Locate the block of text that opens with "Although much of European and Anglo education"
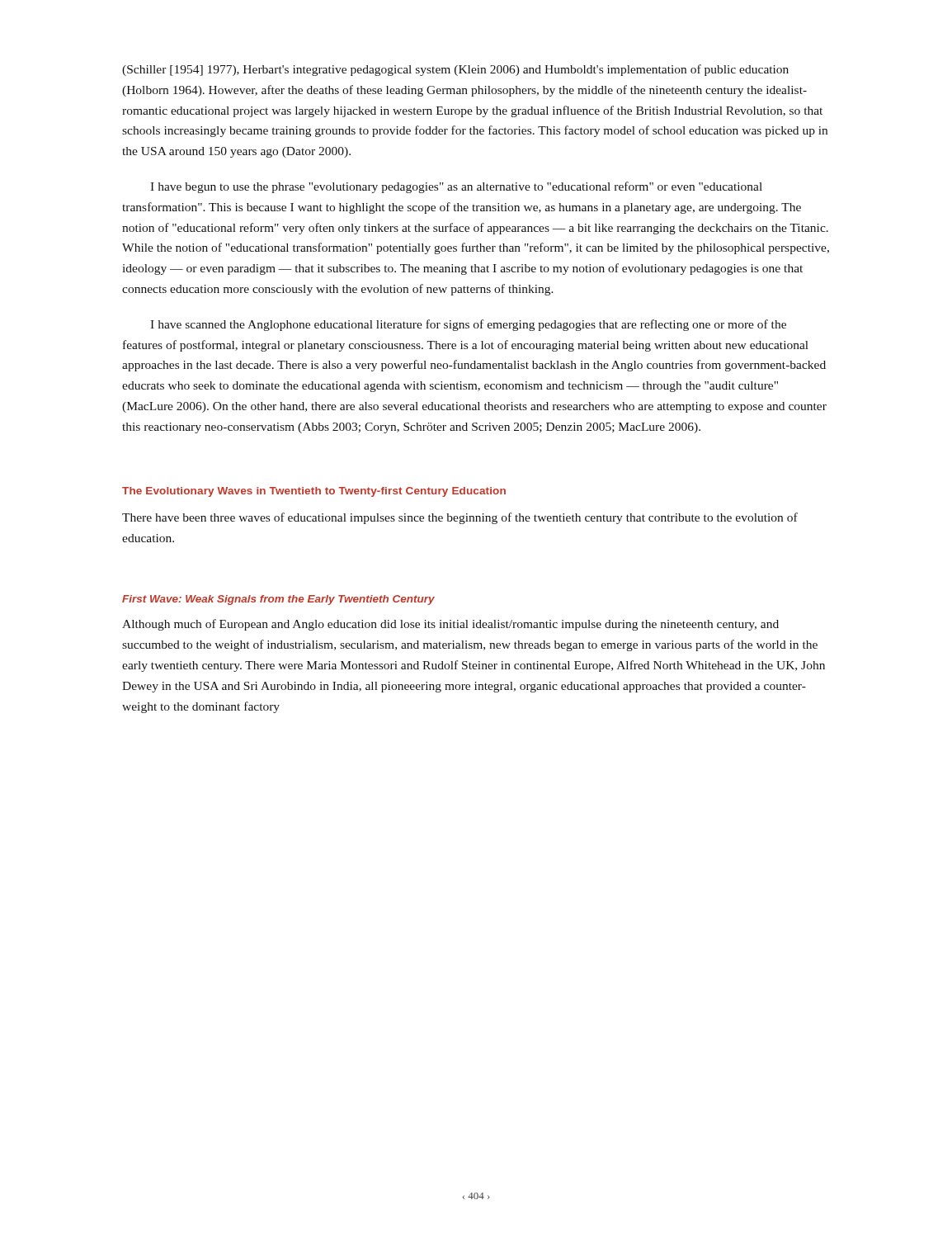This screenshot has width=952, height=1238. pos(476,665)
